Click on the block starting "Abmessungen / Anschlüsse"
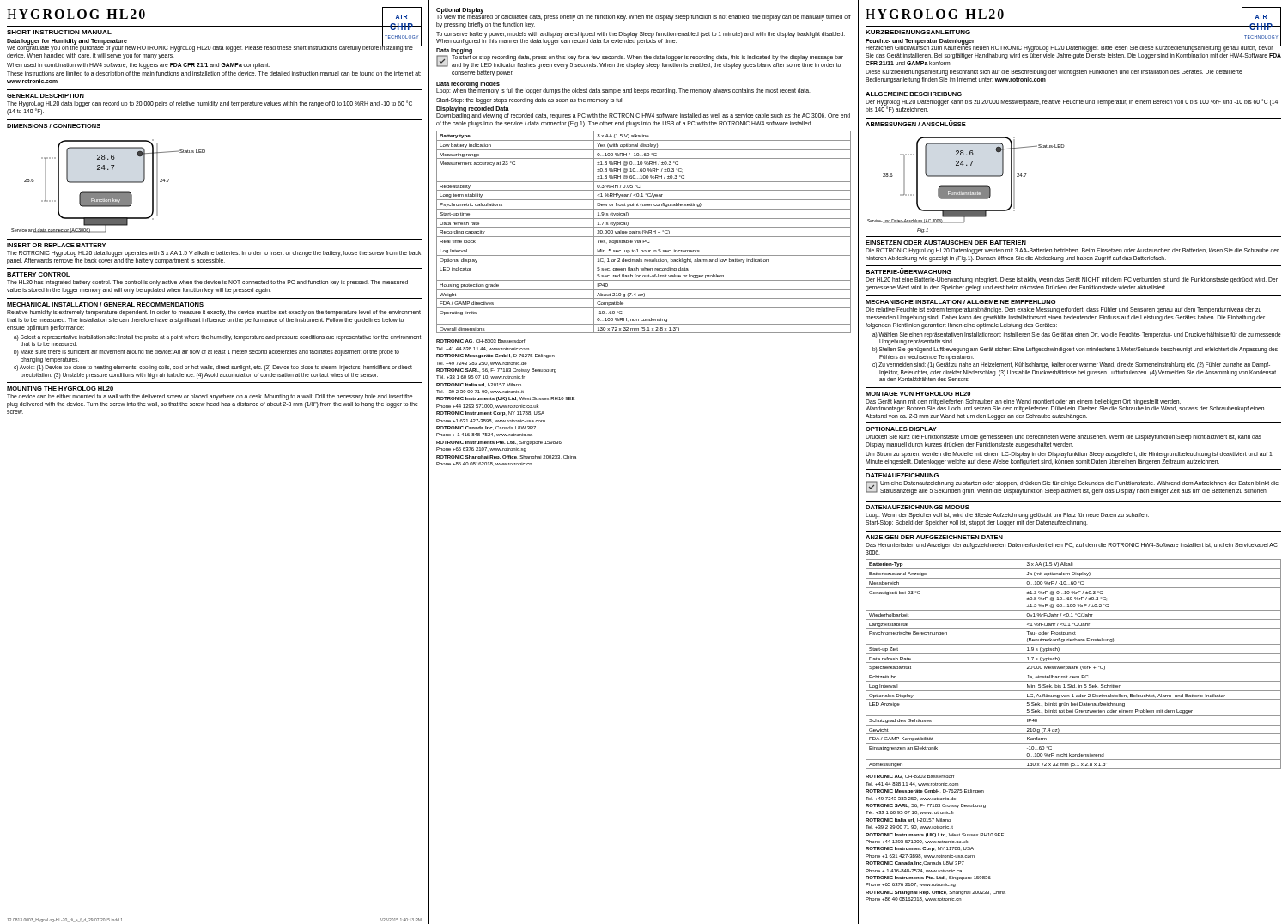The width and height of the screenshot is (1288, 924). coord(916,124)
